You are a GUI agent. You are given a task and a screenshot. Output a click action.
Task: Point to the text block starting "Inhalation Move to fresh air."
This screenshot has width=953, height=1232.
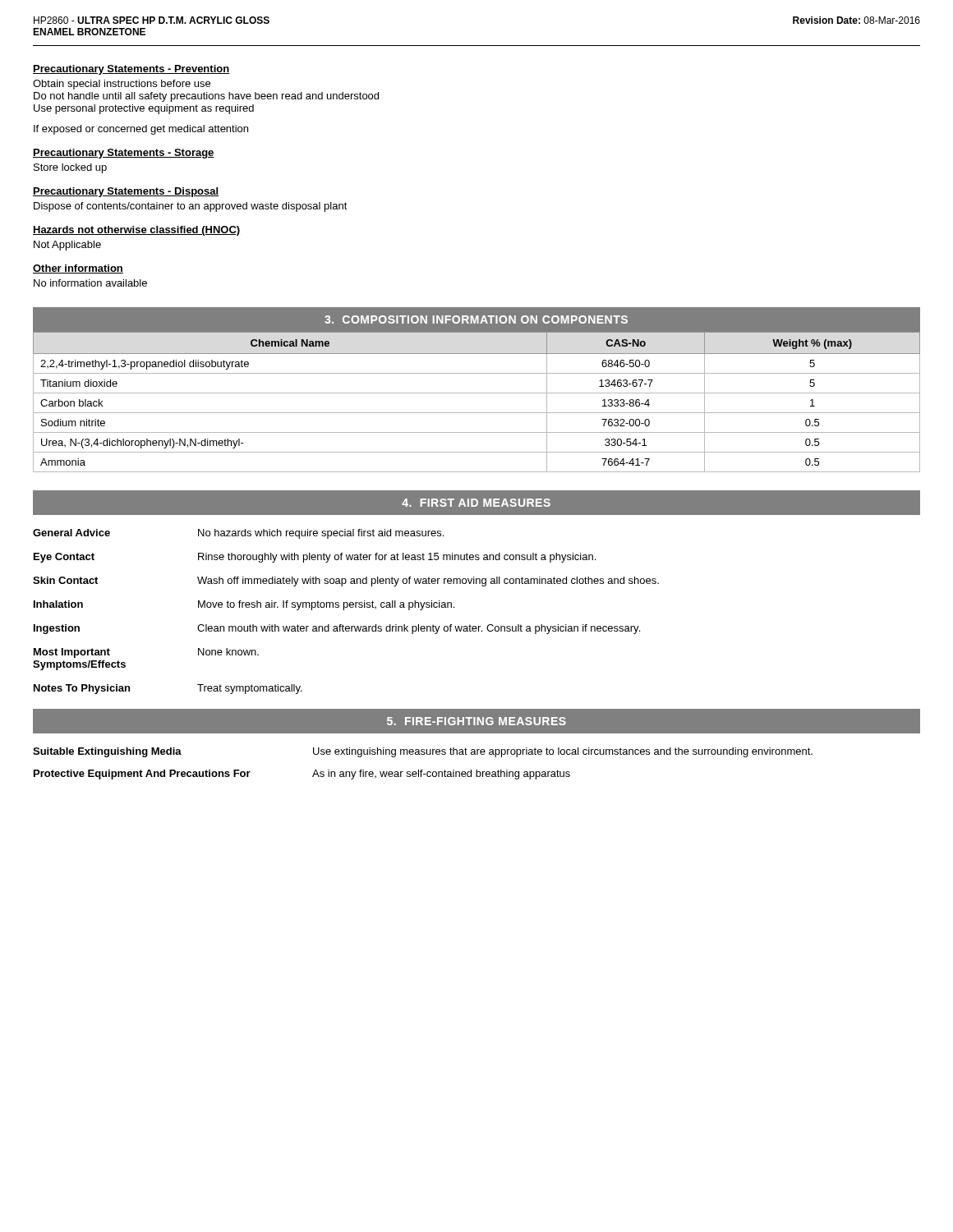click(x=244, y=605)
